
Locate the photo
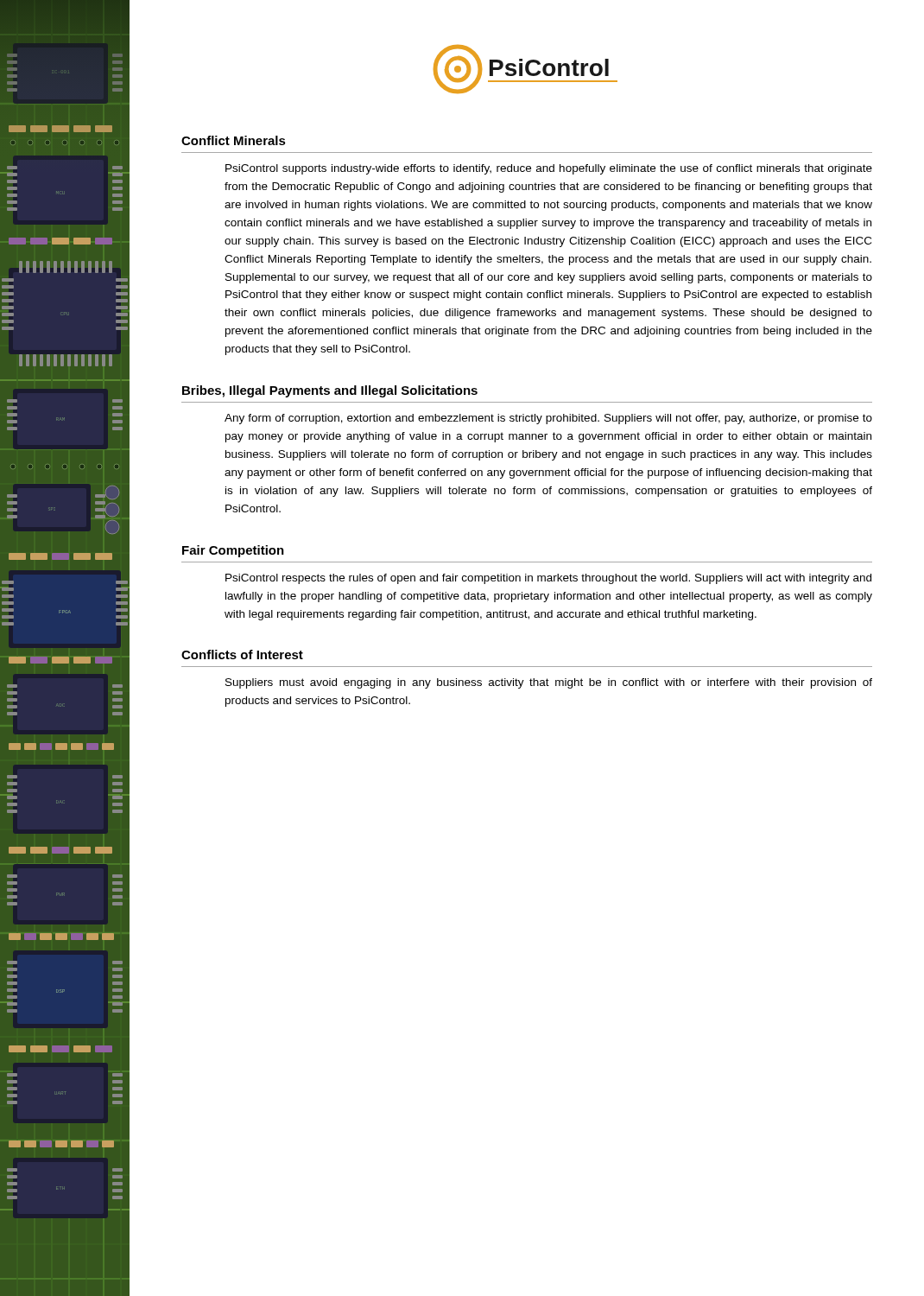pyautogui.click(x=65, y=648)
